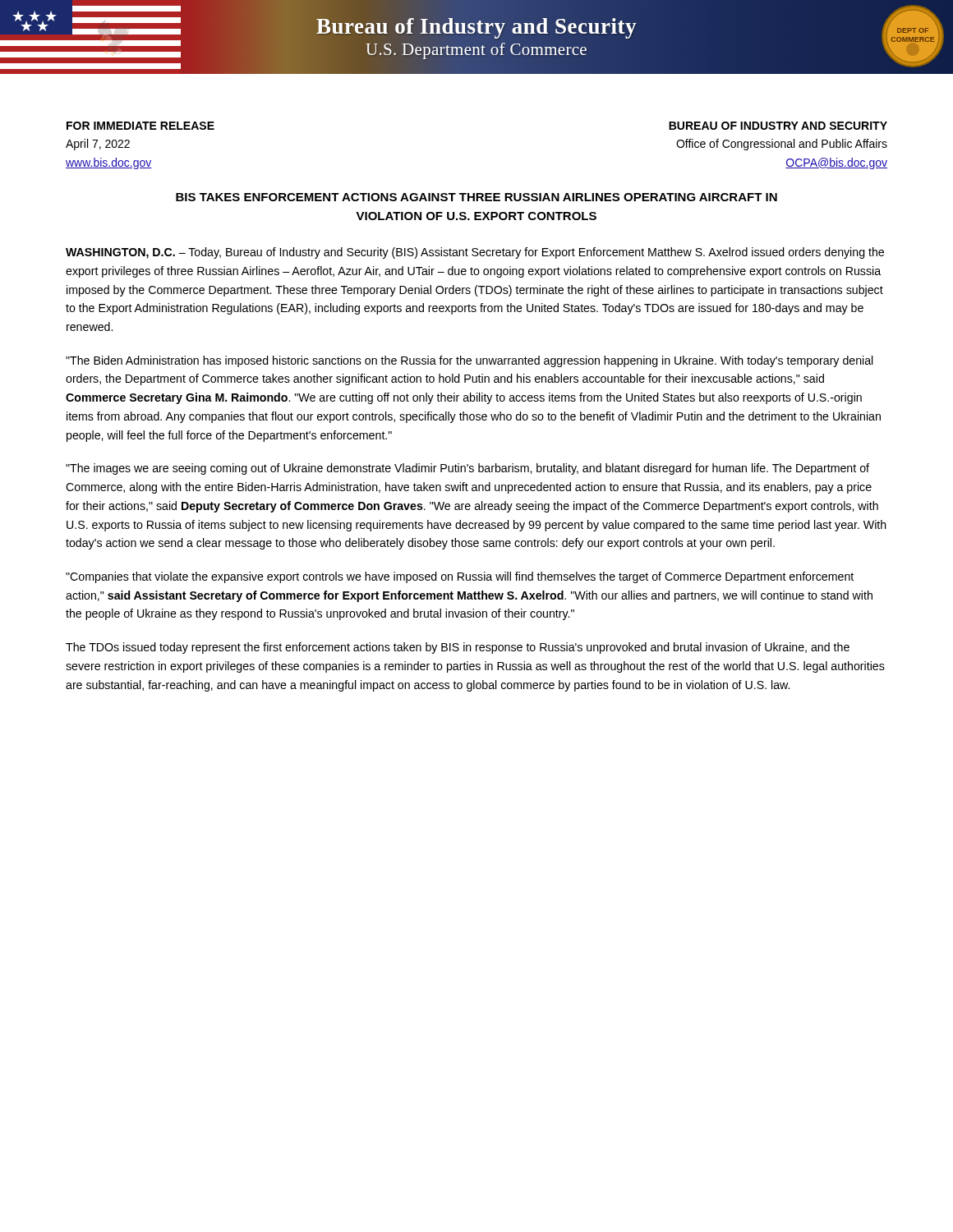
Task: Locate the text block that reads ""The images we"
Action: 476,506
